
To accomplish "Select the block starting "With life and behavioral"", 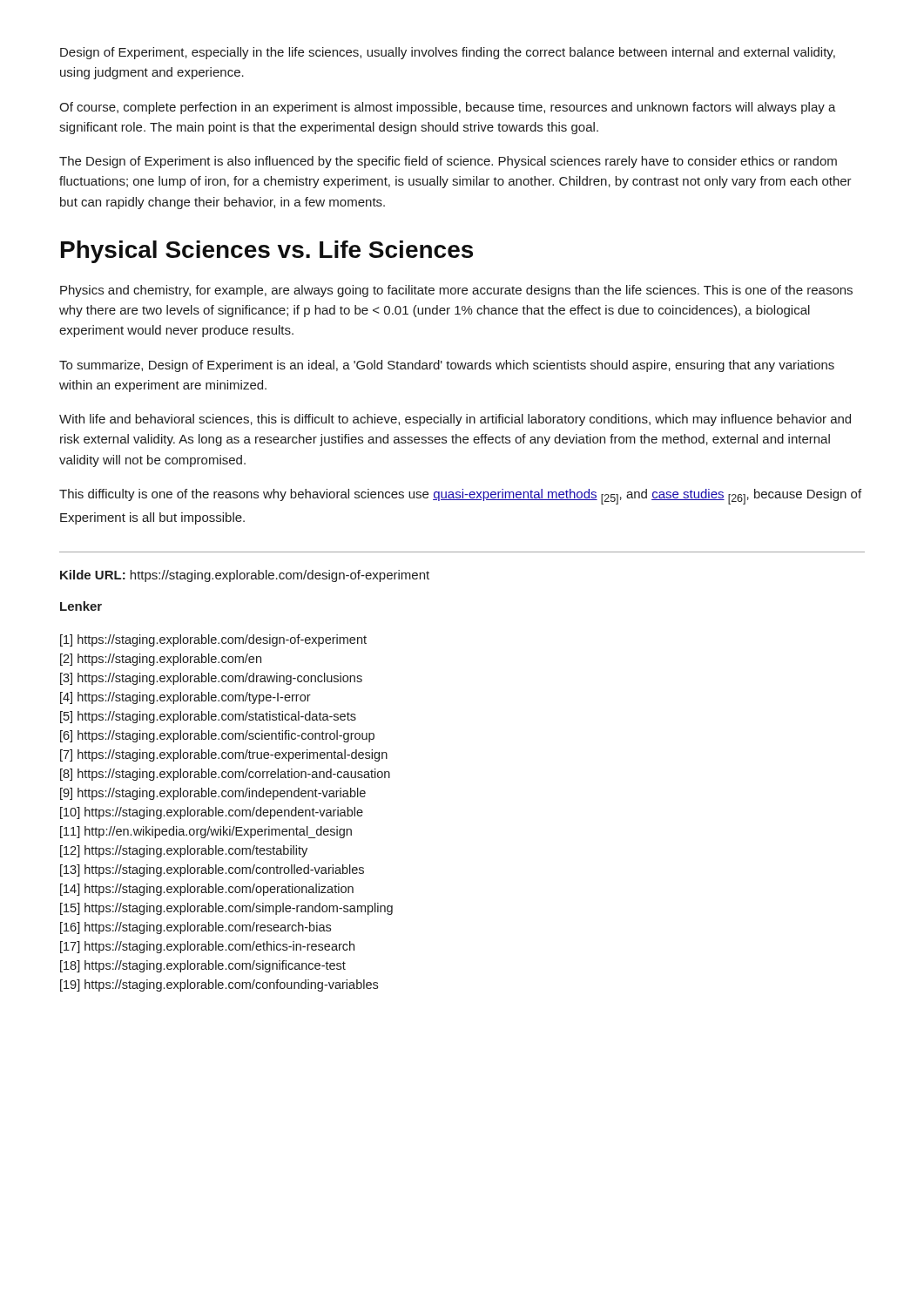I will tap(462, 439).
